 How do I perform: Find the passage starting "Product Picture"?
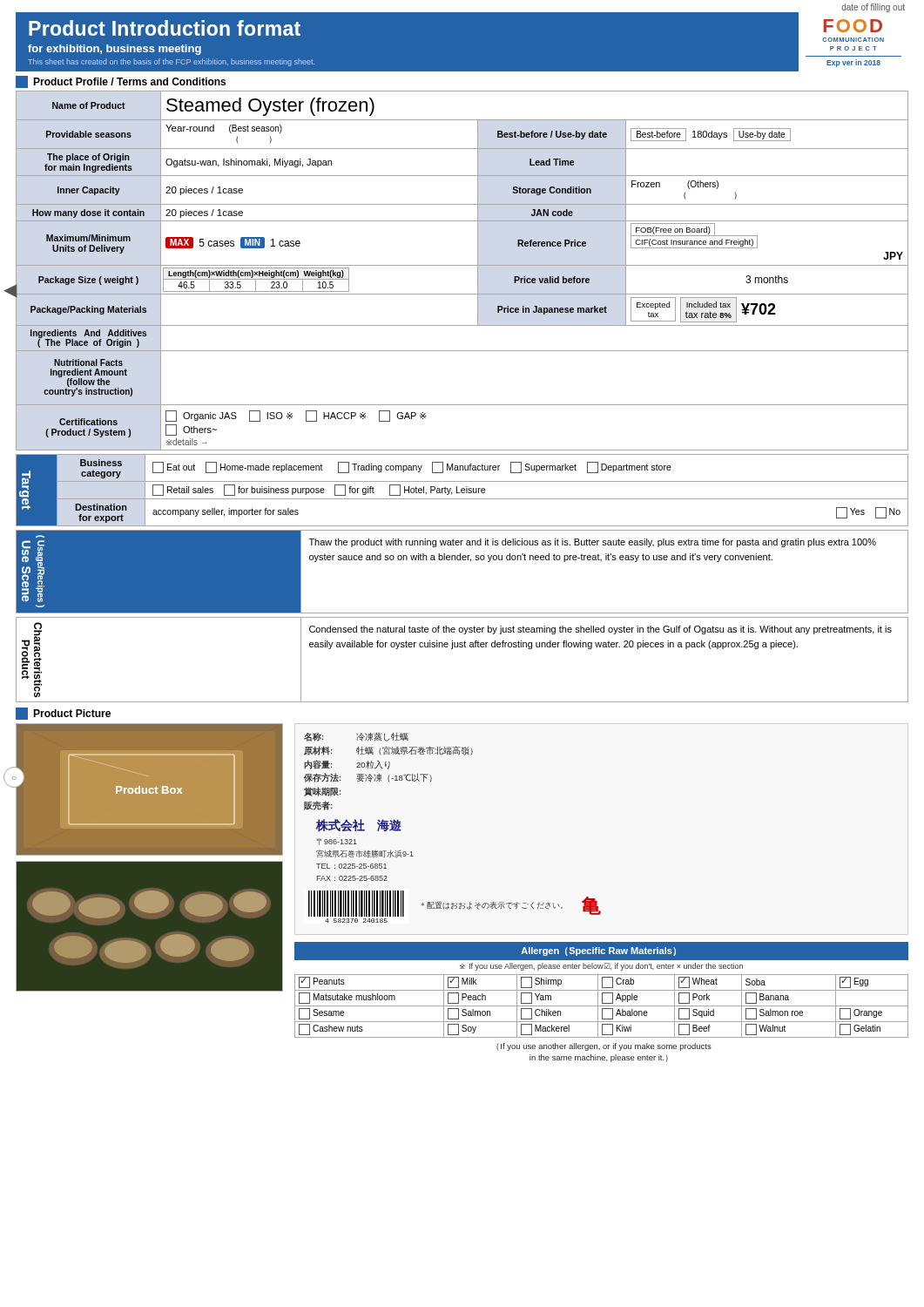coord(63,714)
